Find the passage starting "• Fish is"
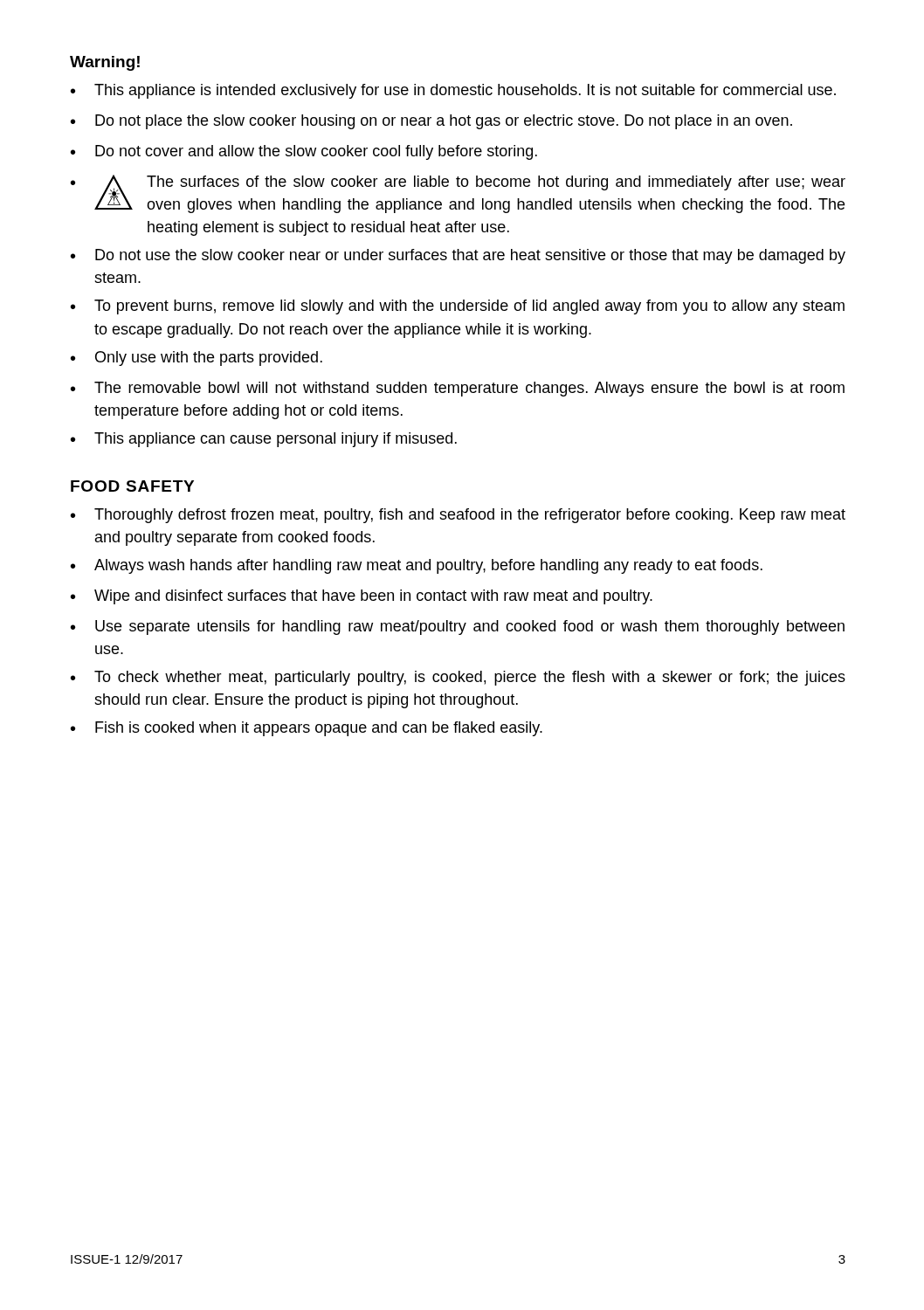Screen dimensions: 1310x924 pyautogui.click(x=458, y=729)
